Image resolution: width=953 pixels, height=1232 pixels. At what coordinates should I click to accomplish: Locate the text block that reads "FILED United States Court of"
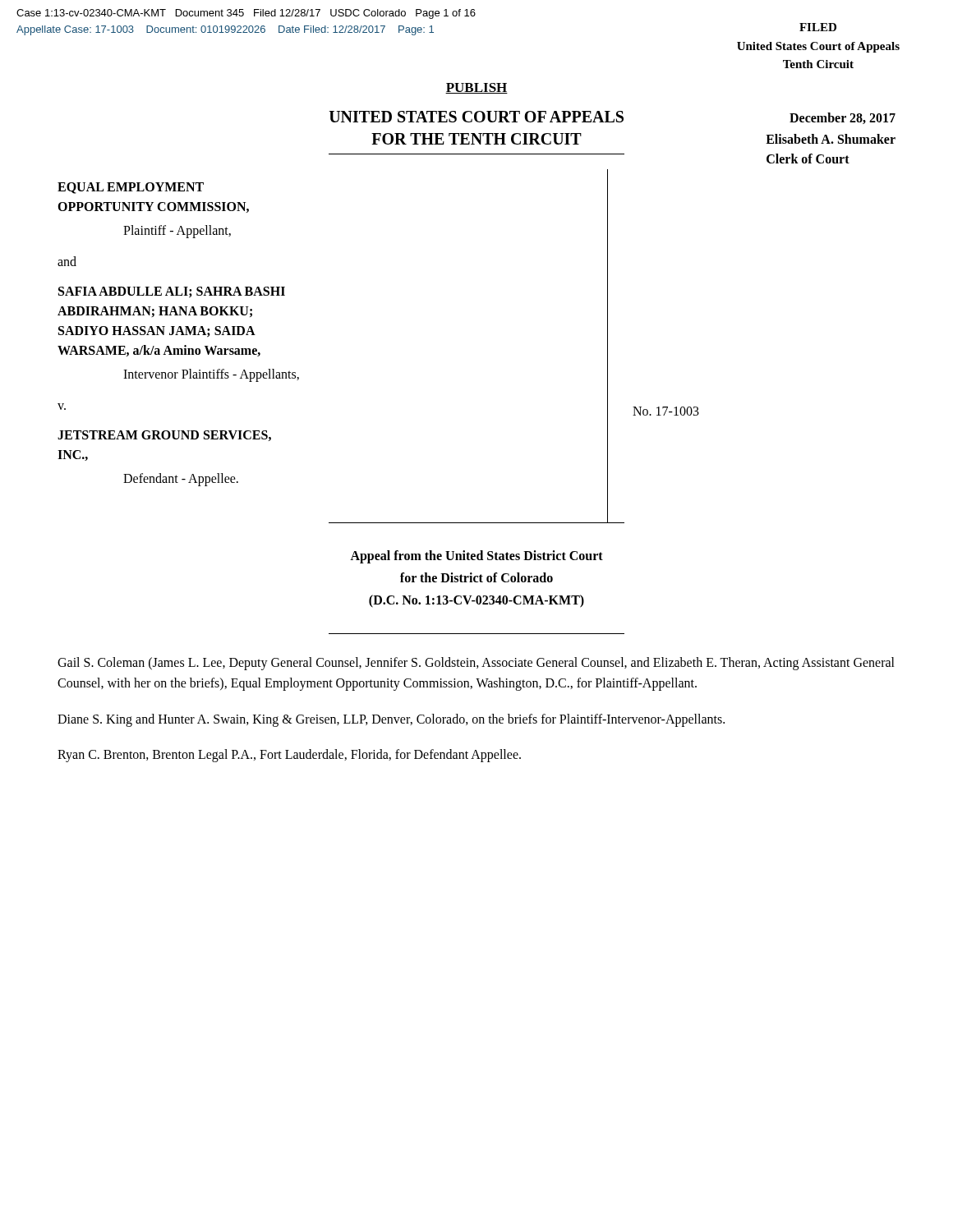pyautogui.click(x=818, y=46)
